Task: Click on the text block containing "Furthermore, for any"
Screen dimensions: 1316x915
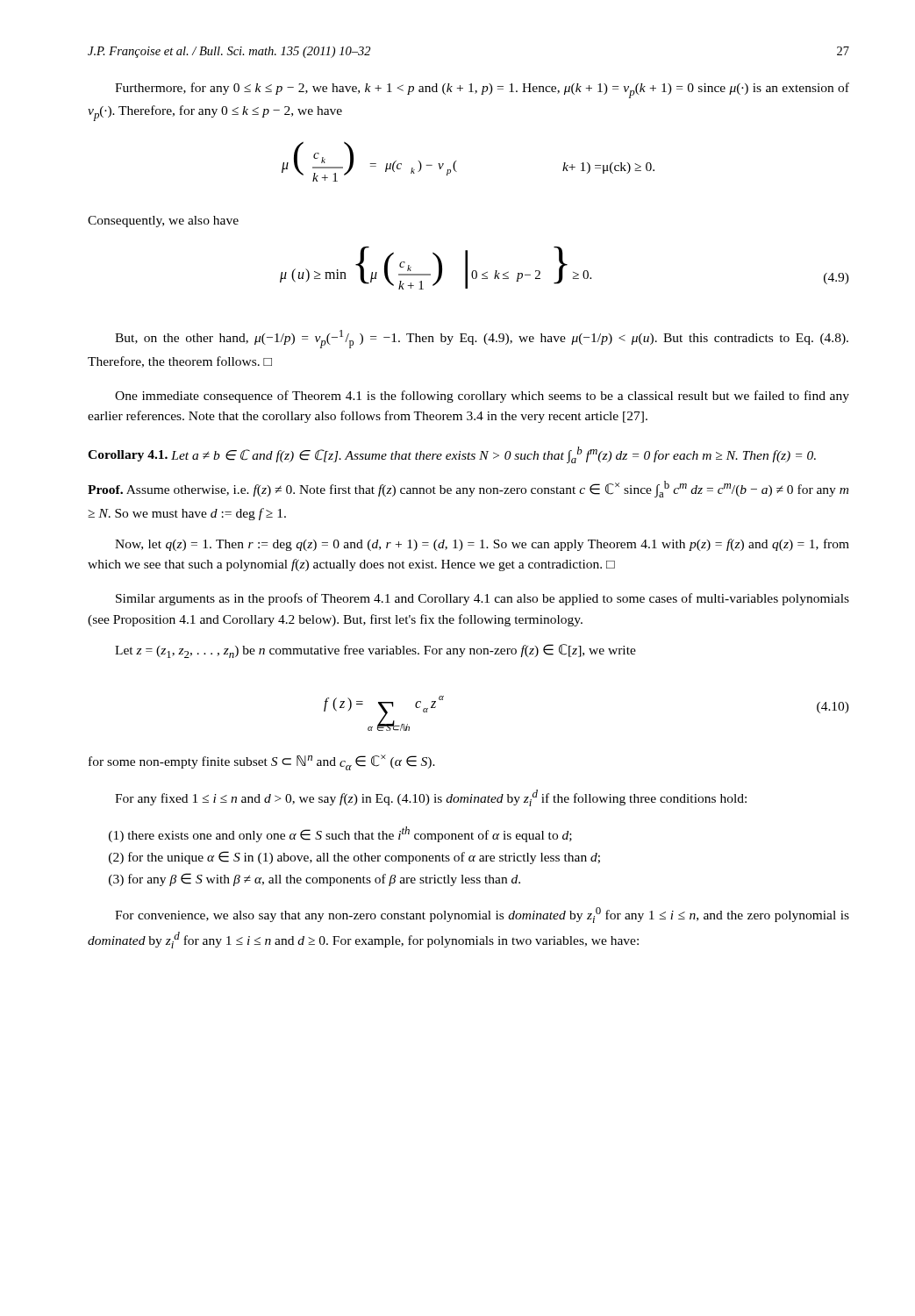Action: click(x=468, y=100)
